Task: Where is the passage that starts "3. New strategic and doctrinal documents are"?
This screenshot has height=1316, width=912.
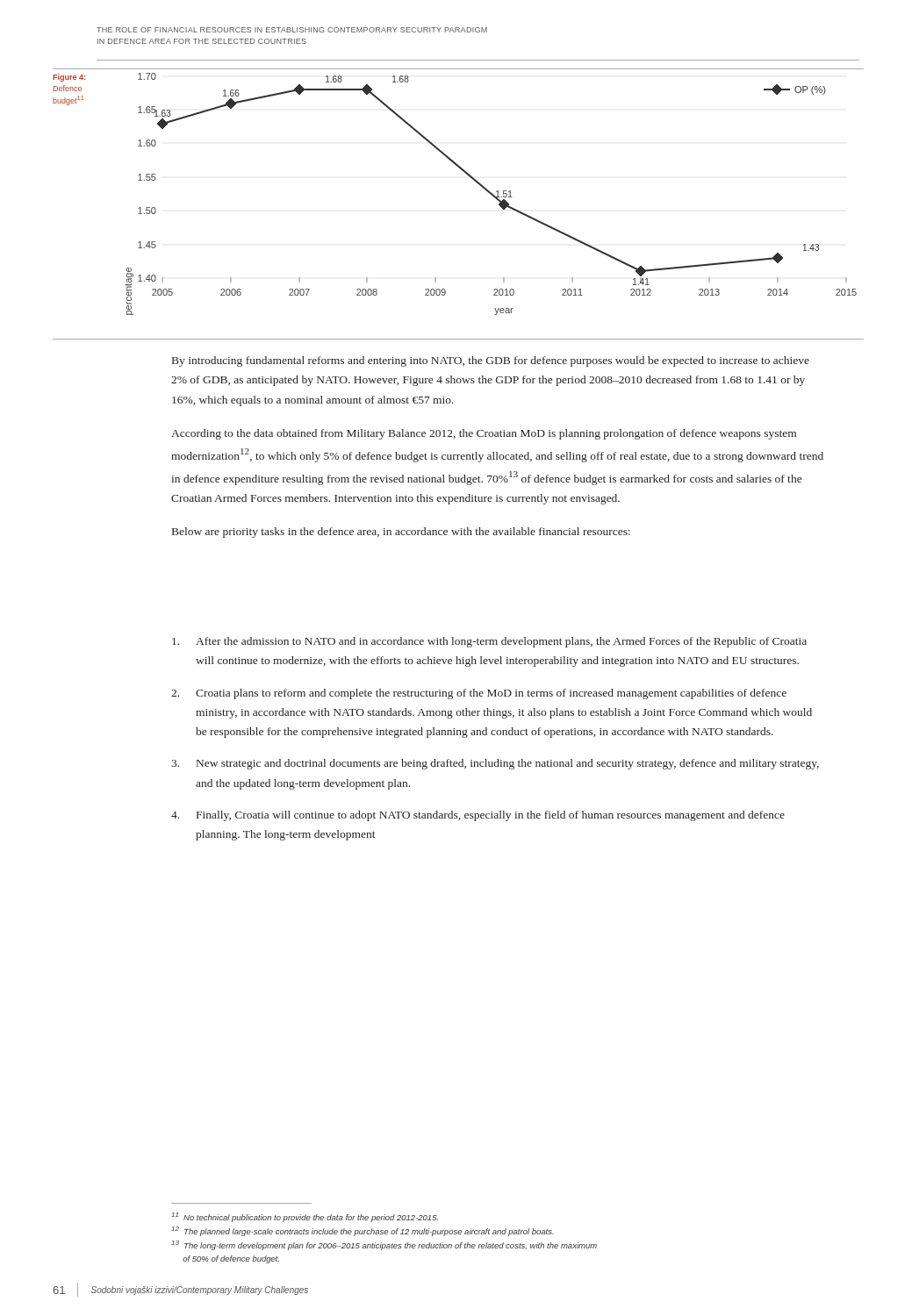Action: [x=498, y=773]
